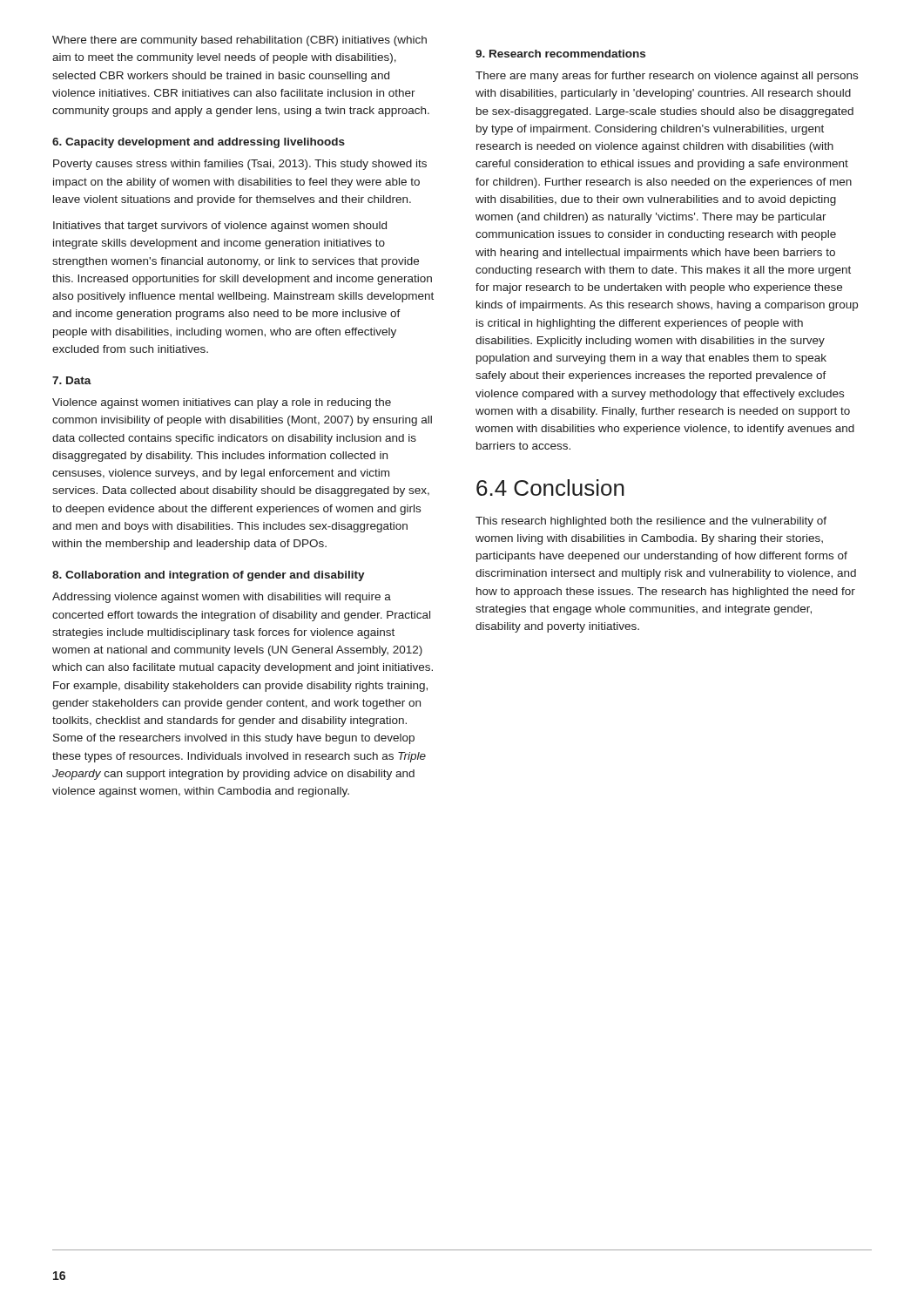924x1307 pixels.
Task: Point to the block beginning "This research highlighted both the resilience and the"
Action: point(667,574)
